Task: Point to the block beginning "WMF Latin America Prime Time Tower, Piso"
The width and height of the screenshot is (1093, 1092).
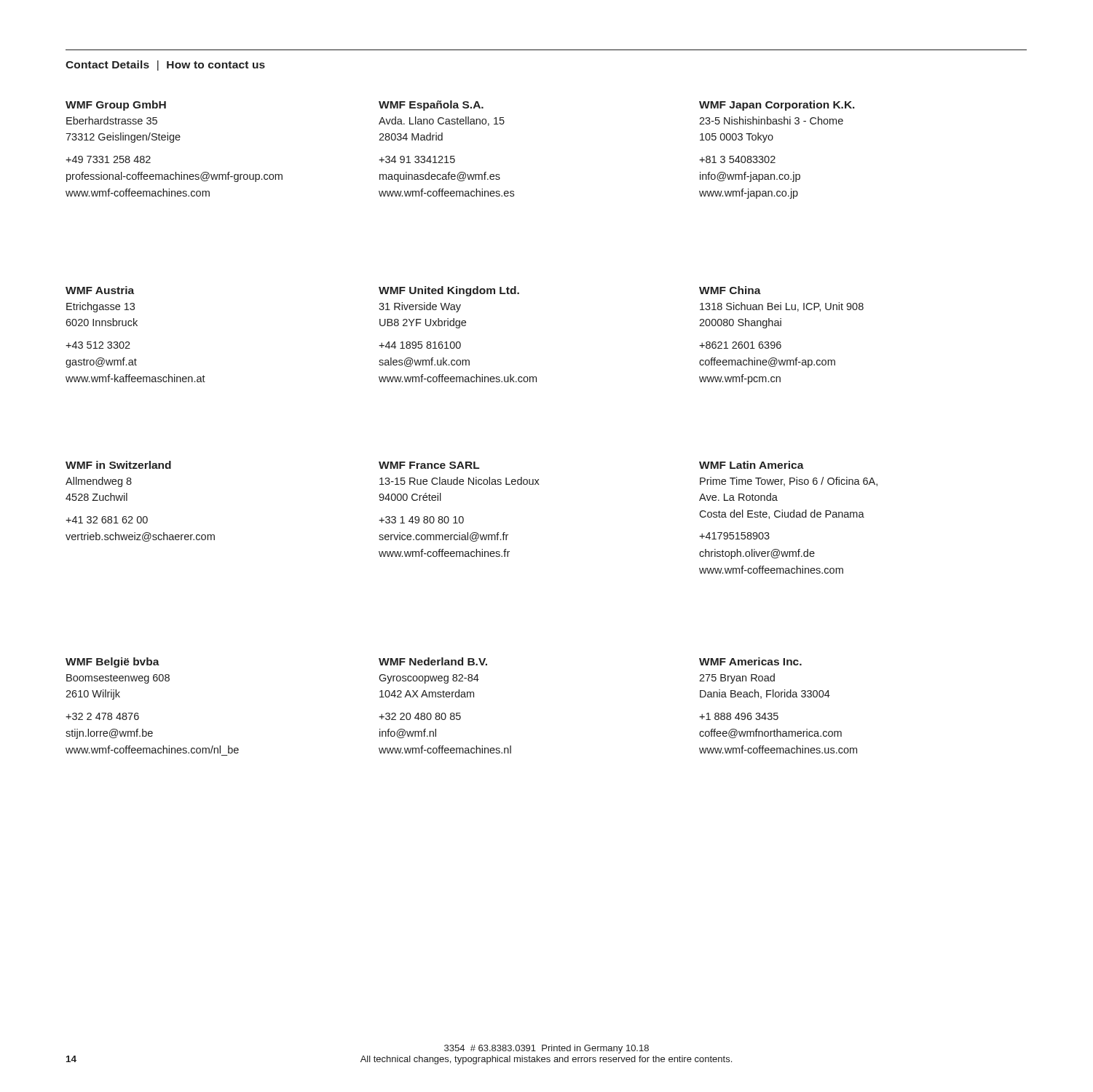Action: pyautogui.click(x=863, y=519)
